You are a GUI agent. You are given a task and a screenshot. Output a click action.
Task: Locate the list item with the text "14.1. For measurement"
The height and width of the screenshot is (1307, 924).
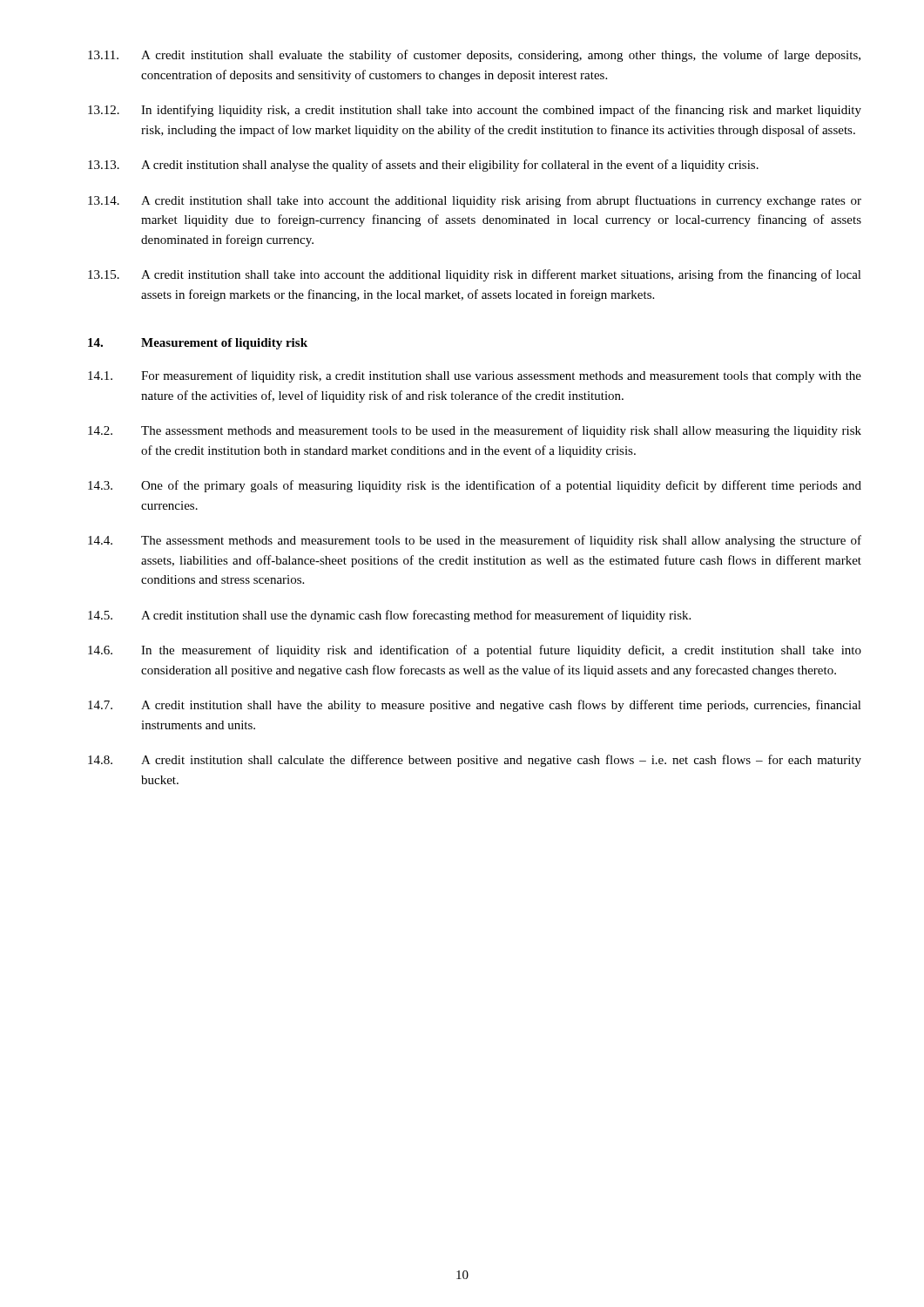(x=474, y=386)
